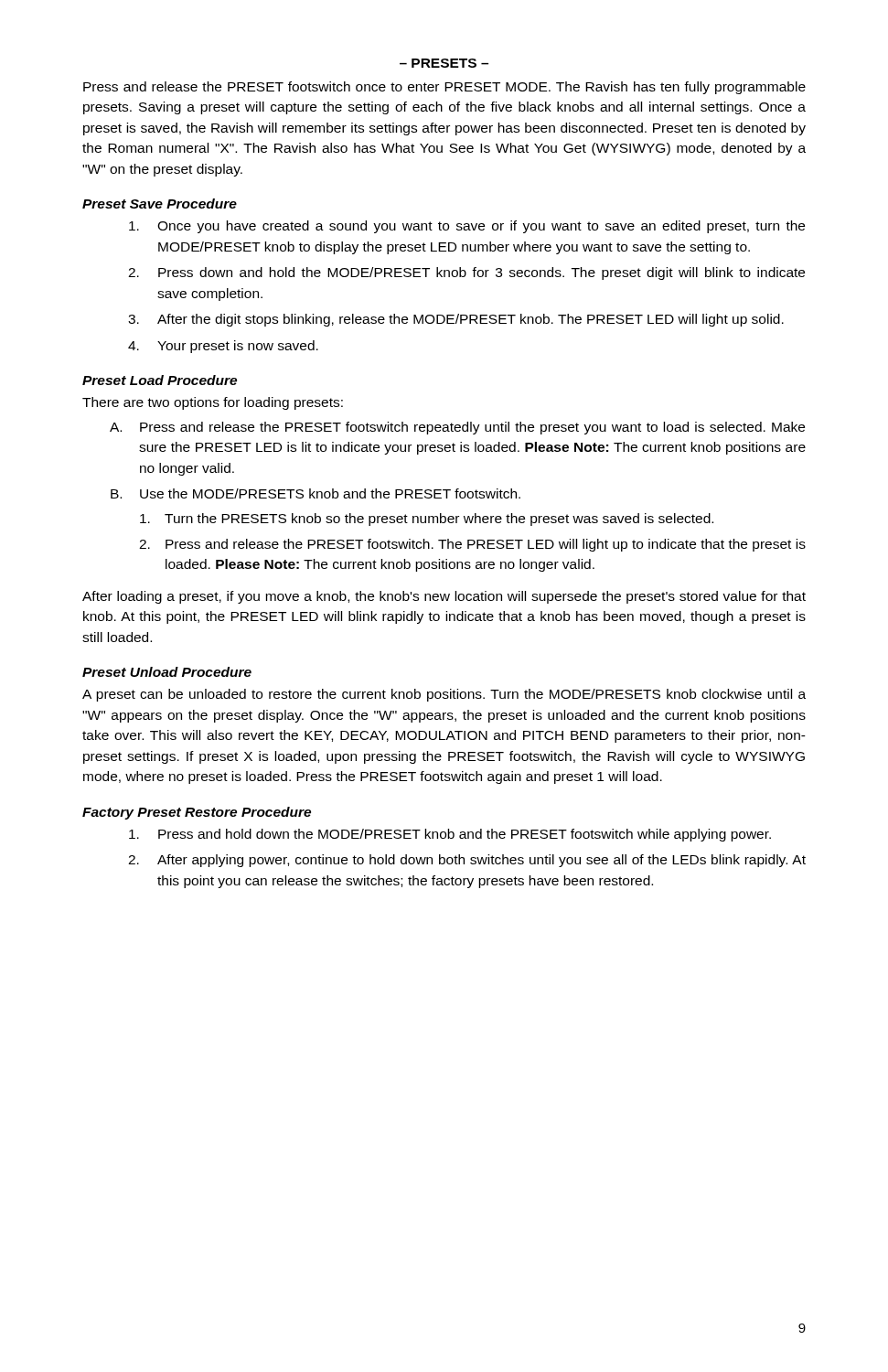Image resolution: width=888 pixels, height=1372 pixels.
Task: Click on the list item containing "B. Use the MODE/PRESETS knob"
Action: tap(458, 532)
